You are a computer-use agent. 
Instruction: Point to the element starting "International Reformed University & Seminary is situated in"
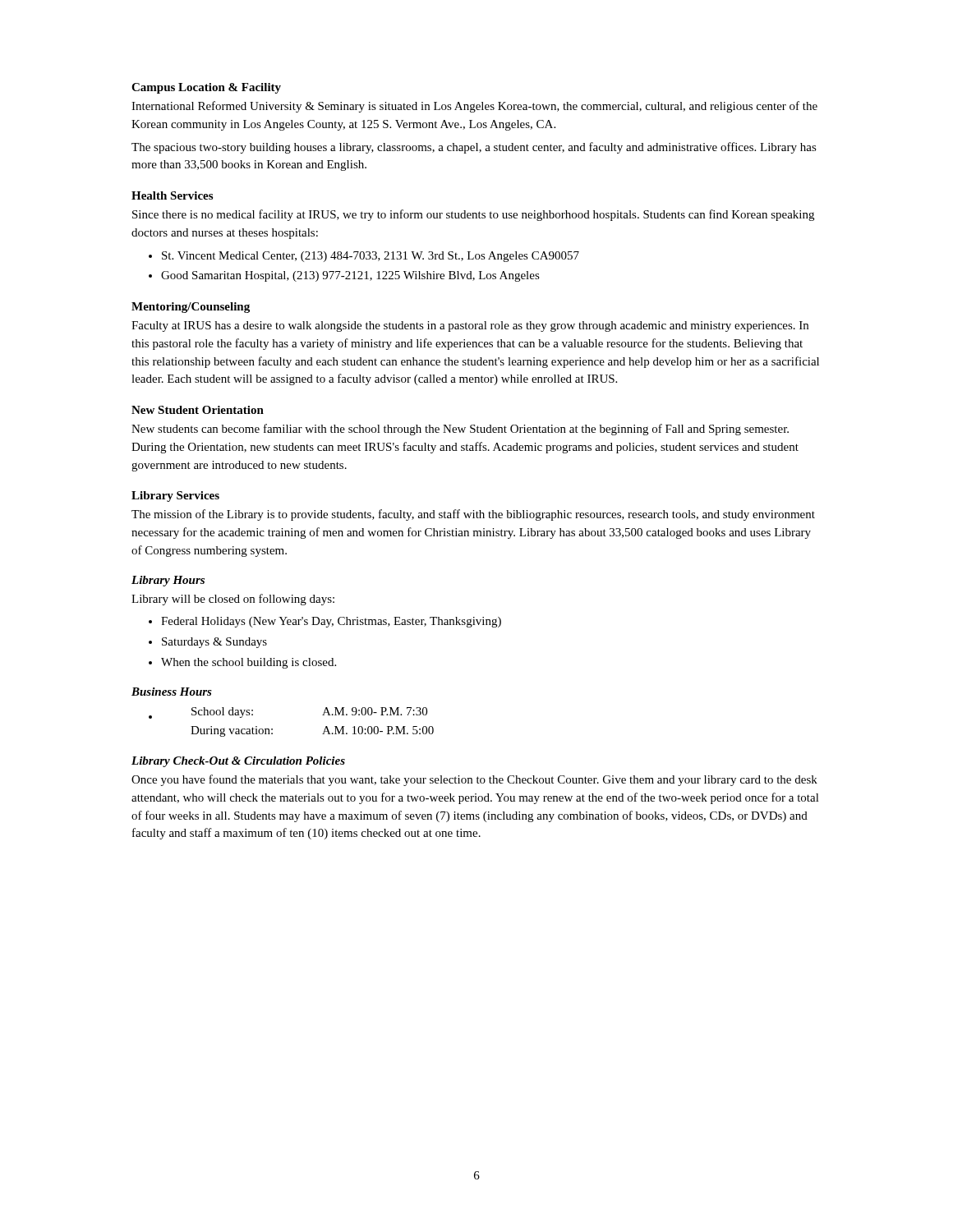(476, 136)
